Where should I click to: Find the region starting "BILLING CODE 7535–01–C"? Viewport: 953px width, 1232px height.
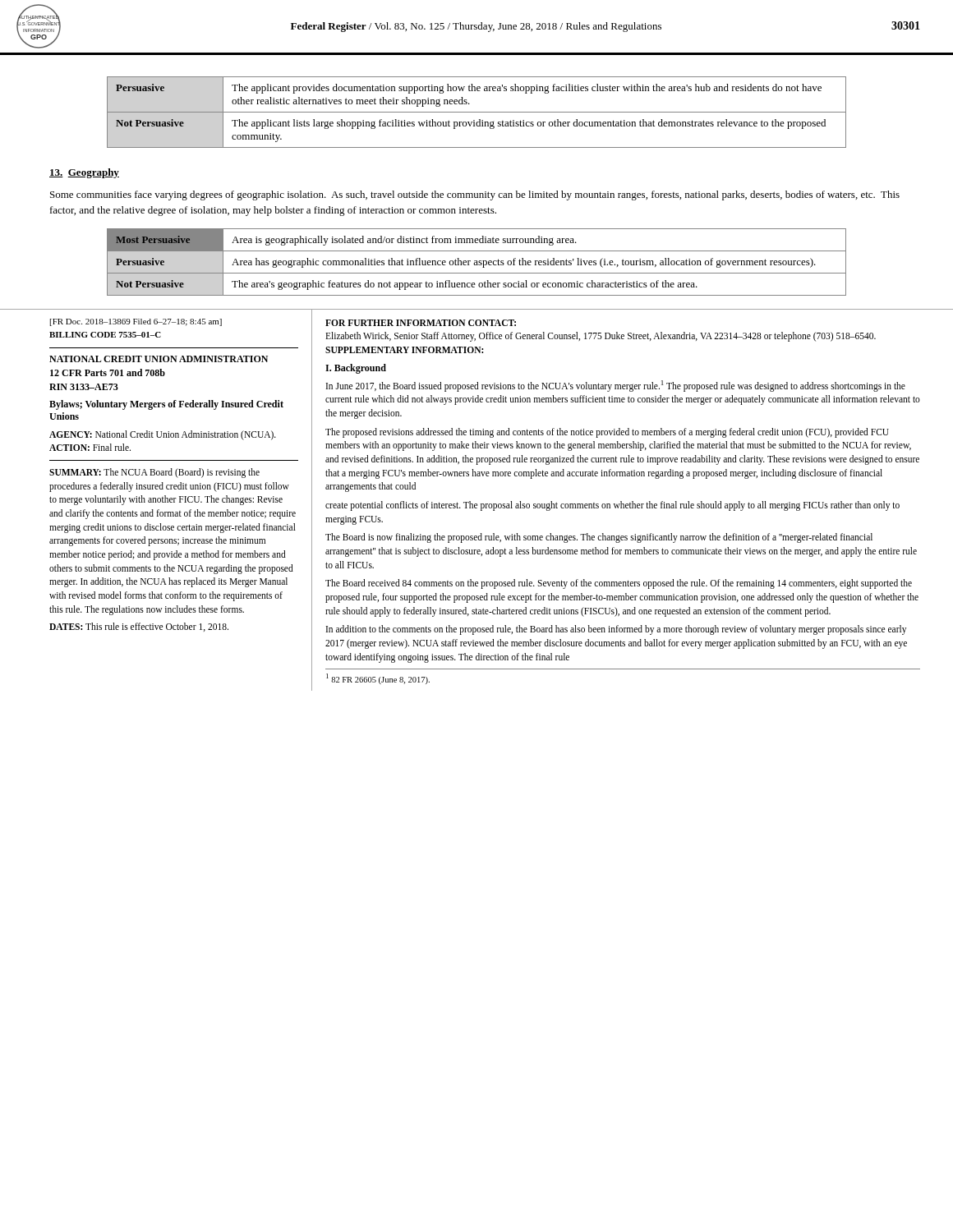pos(105,334)
